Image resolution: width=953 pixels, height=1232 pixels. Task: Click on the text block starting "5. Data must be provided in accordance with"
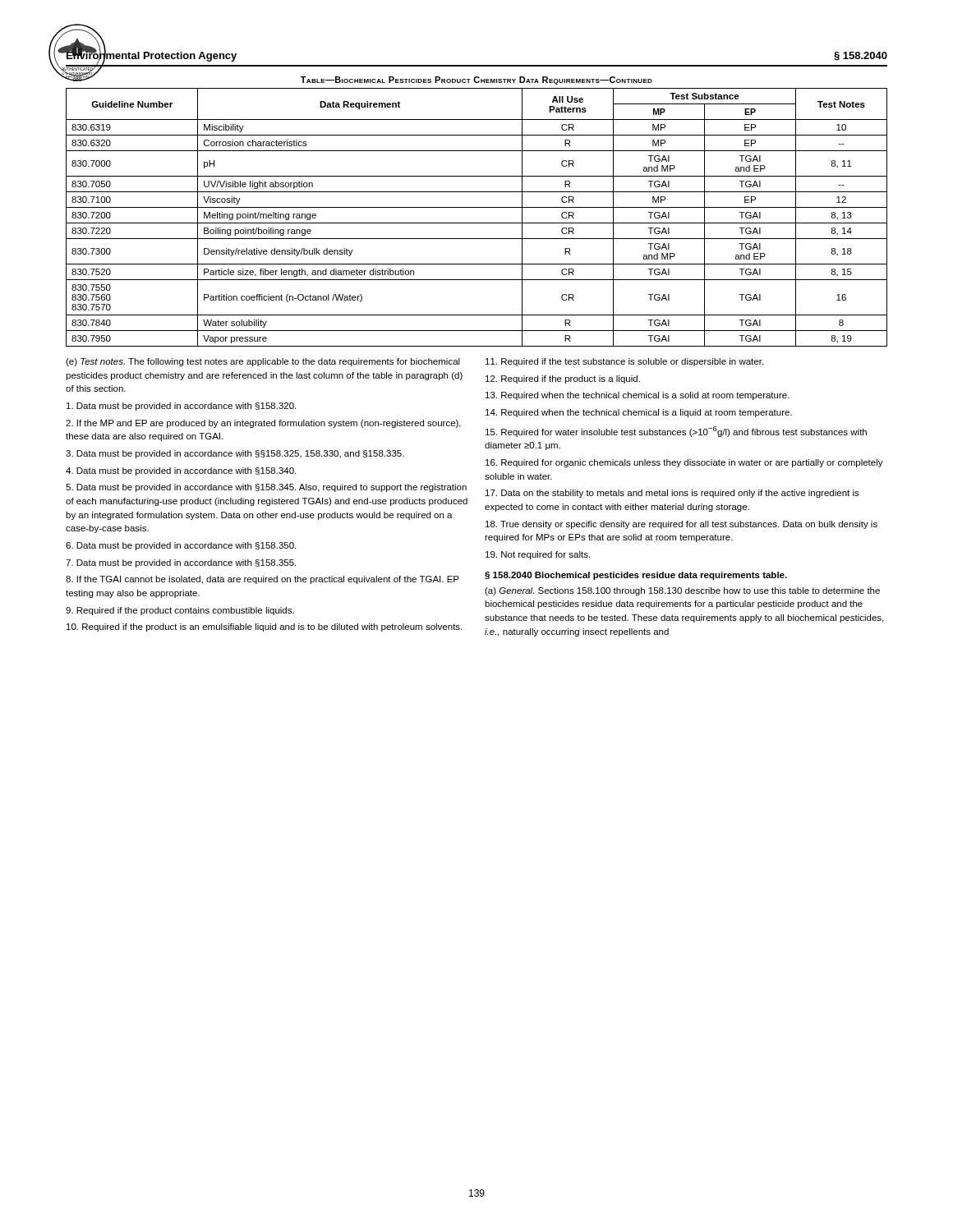pyautogui.click(x=267, y=508)
